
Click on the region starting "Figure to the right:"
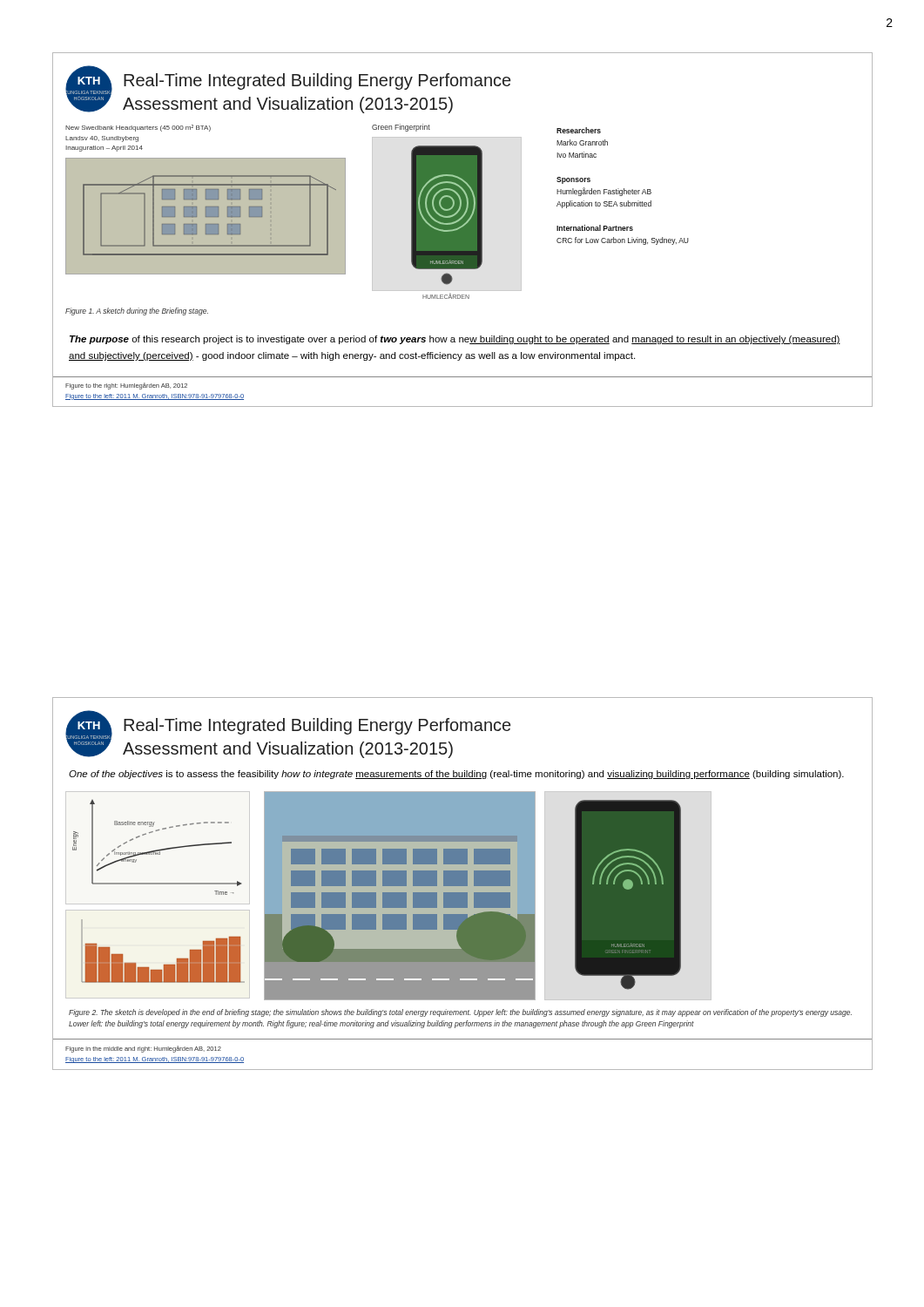click(155, 391)
